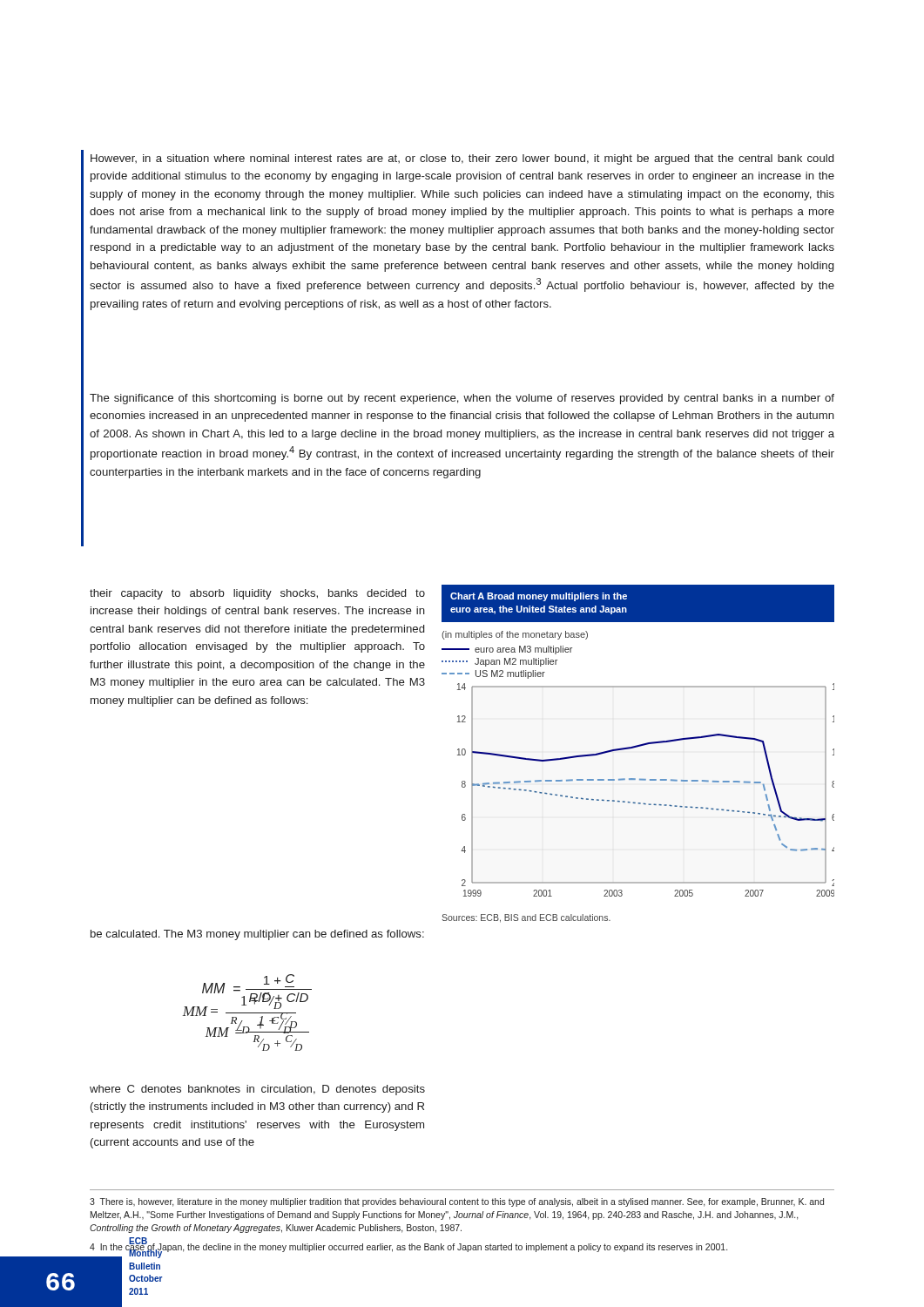Click on the line chart

638,754
